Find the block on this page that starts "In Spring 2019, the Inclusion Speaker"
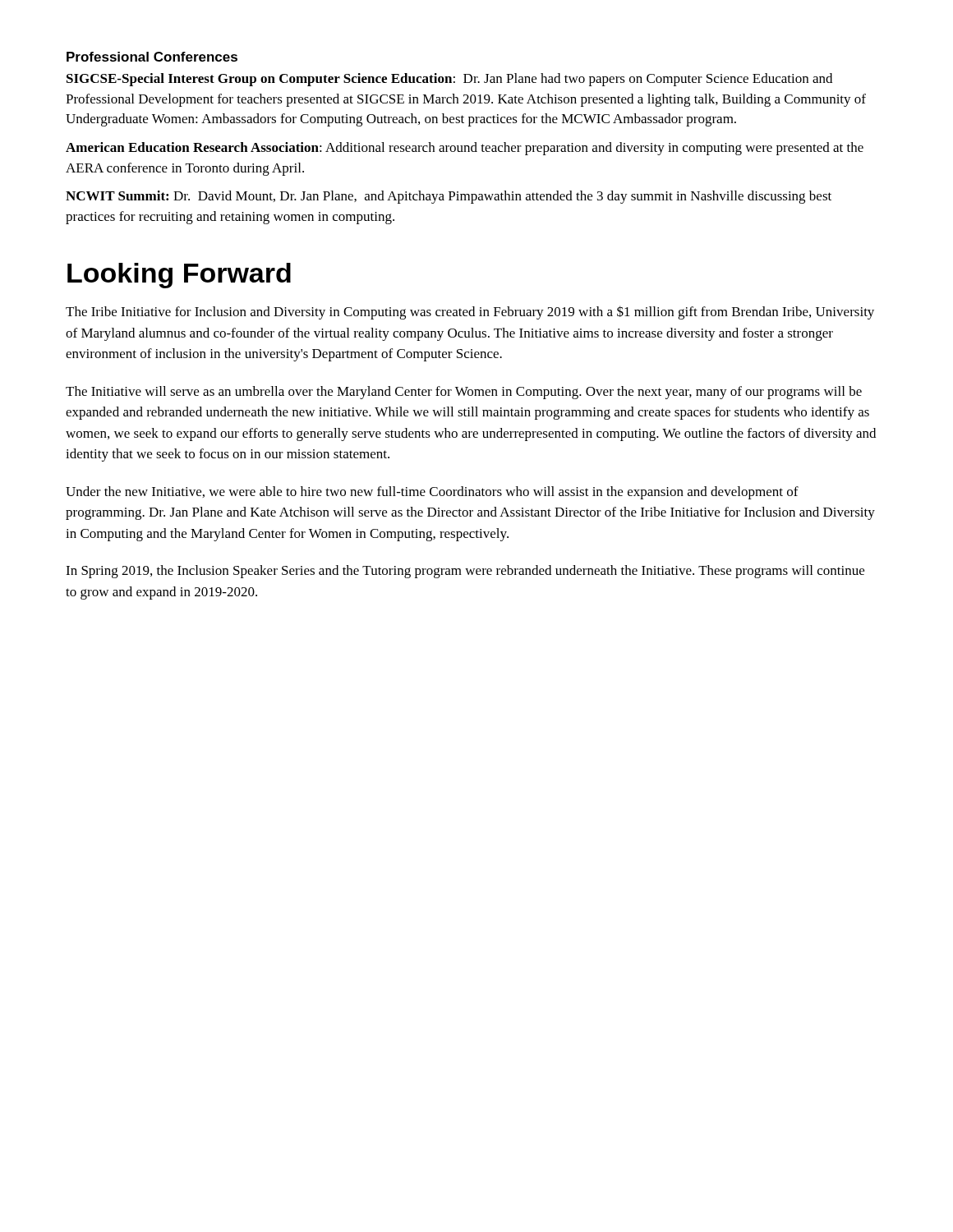Viewport: 953px width, 1232px height. click(465, 581)
